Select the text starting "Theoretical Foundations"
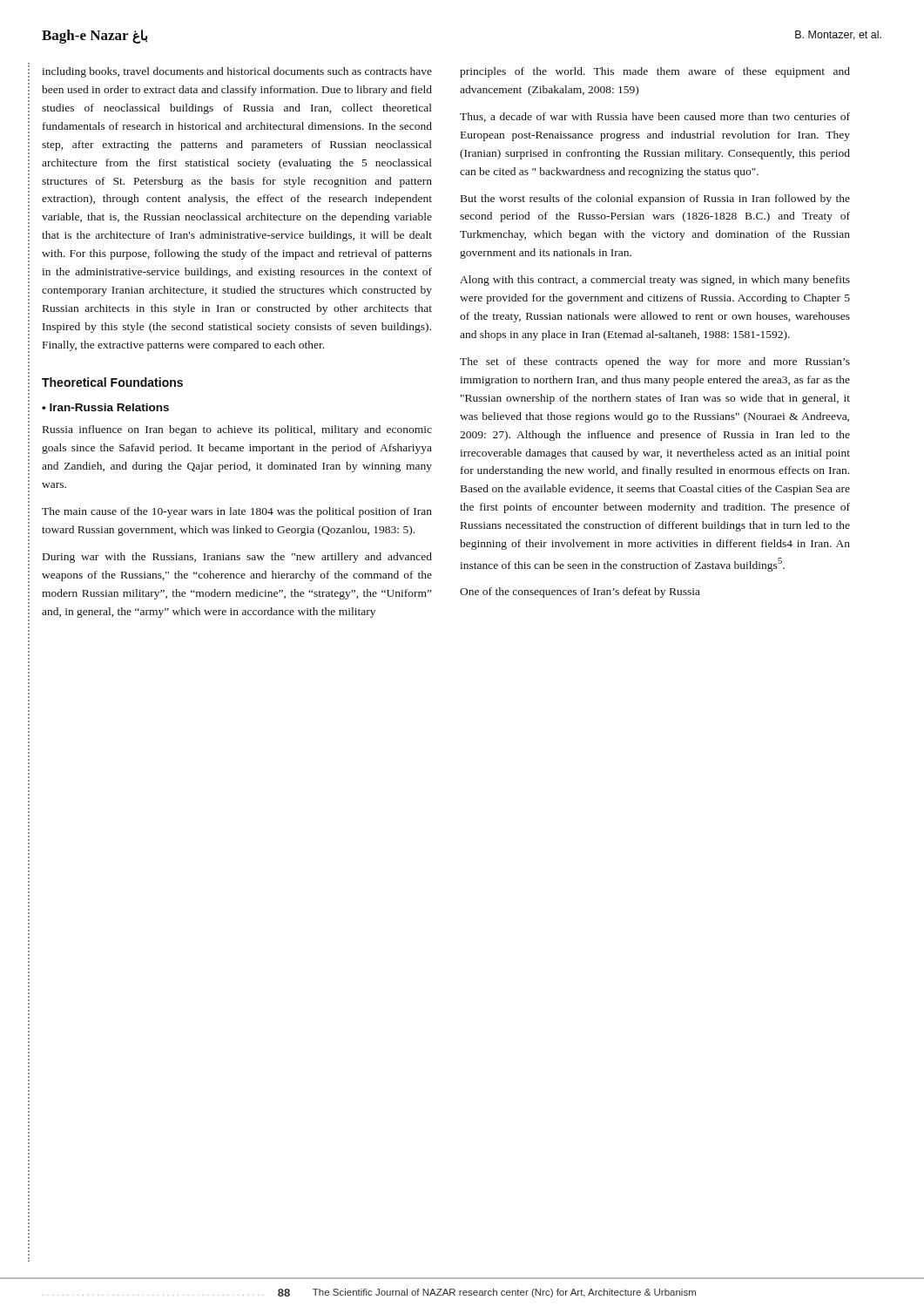Screen dimensions: 1307x924 (x=113, y=382)
